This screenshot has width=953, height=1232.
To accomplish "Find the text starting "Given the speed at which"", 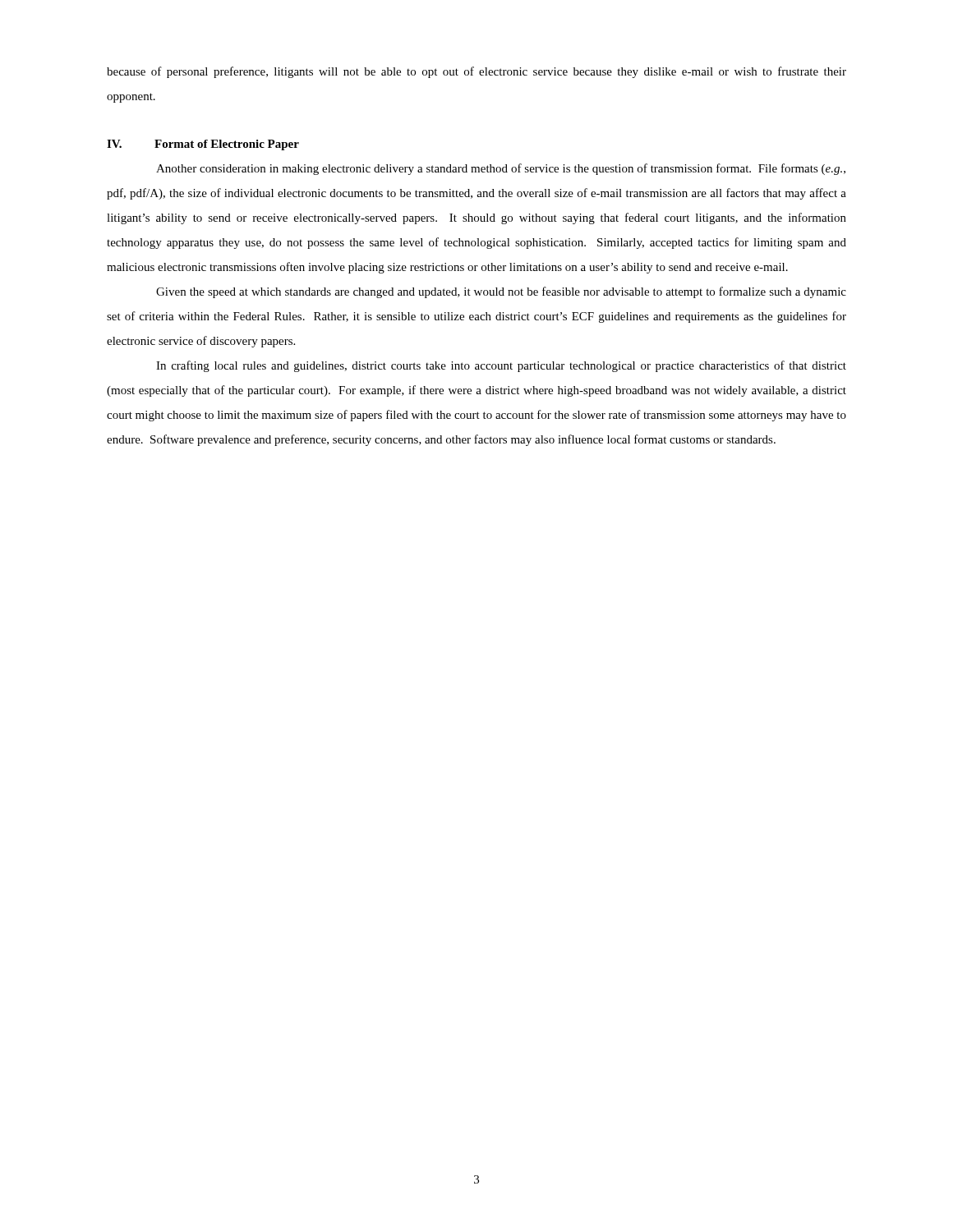I will (x=476, y=316).
